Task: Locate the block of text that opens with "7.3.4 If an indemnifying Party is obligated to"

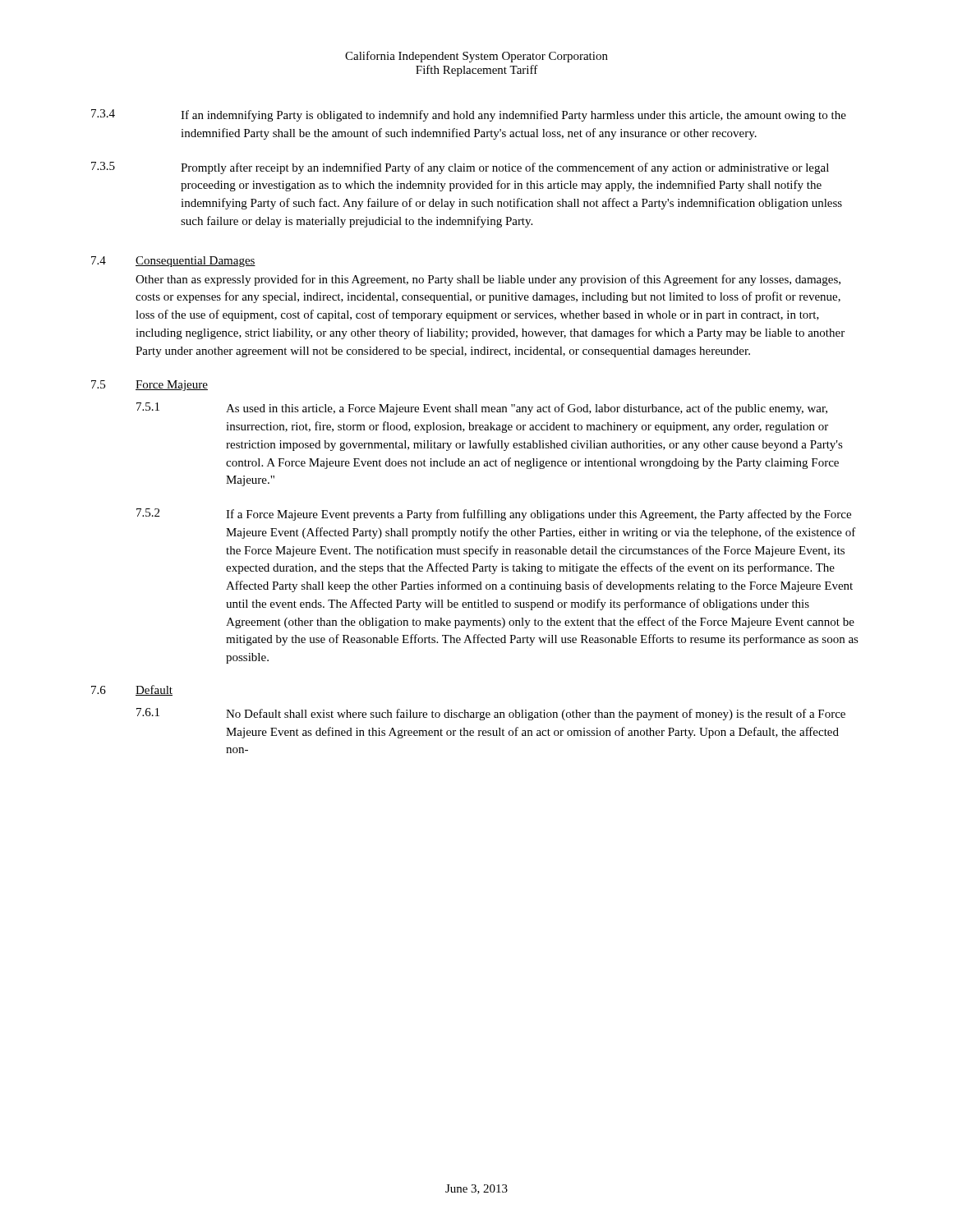Action: (x=476, y=125)
